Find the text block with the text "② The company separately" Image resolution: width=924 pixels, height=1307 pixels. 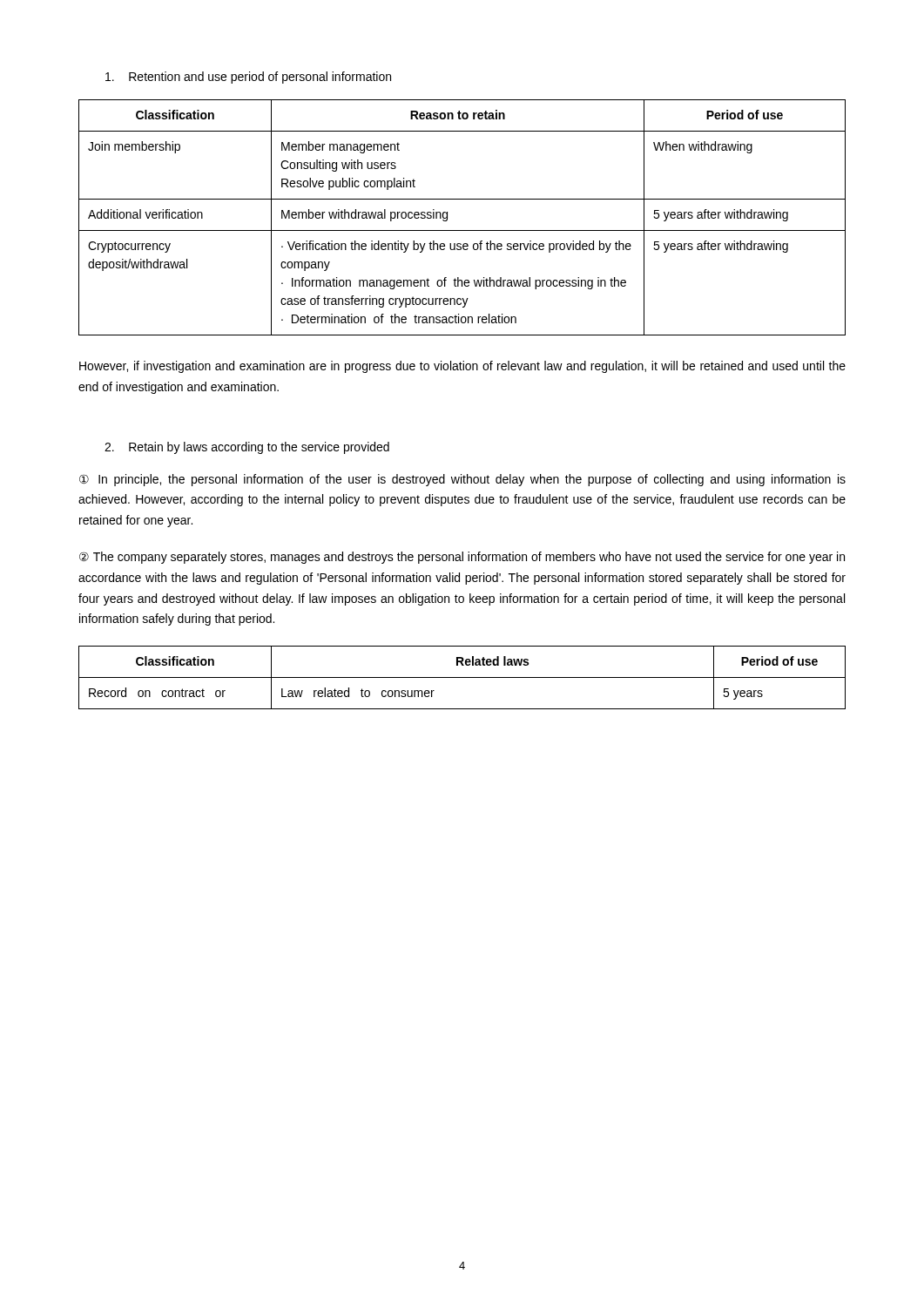[x=462, y=588]
